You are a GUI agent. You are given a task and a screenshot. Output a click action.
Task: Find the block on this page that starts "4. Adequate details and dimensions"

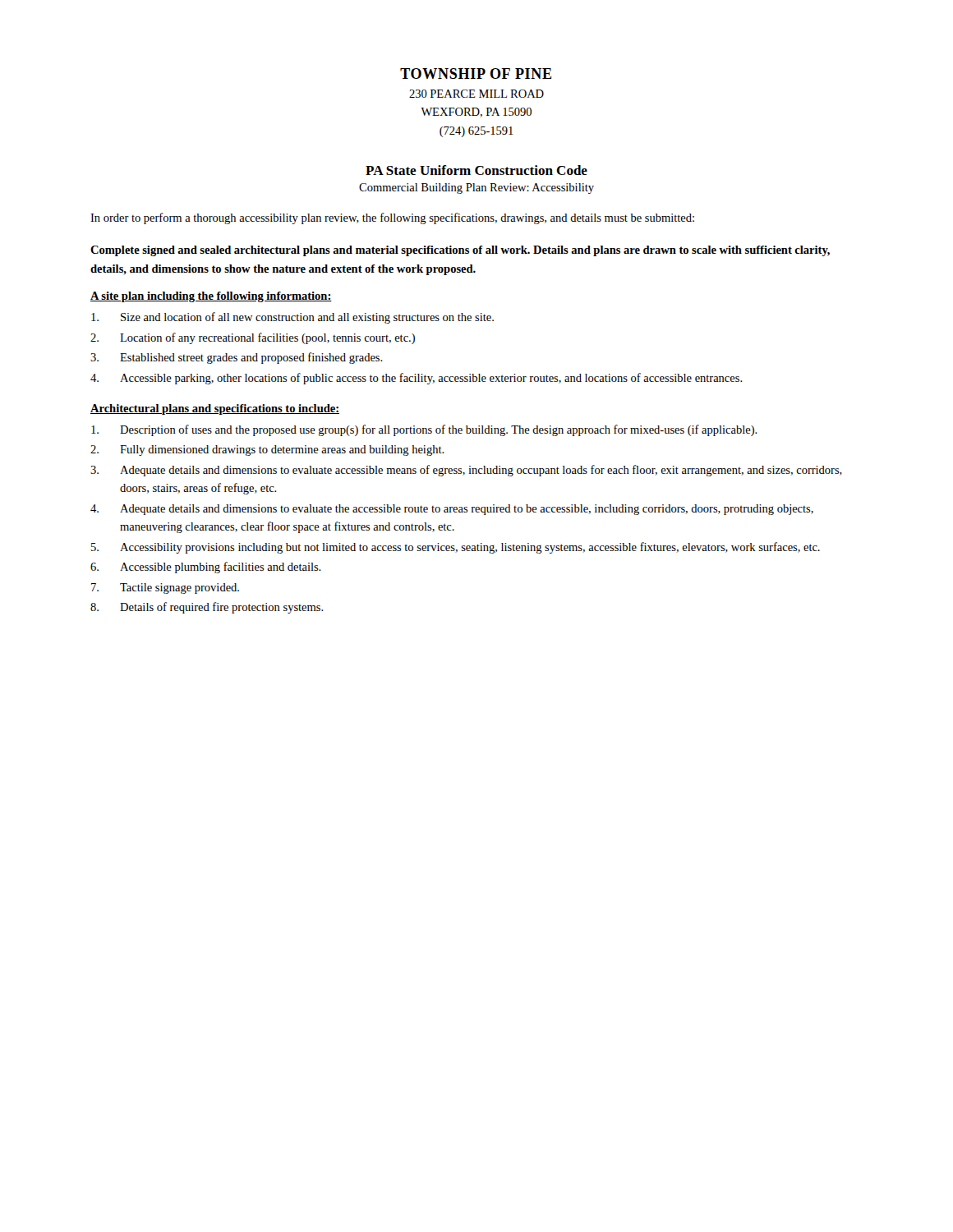click(476, 518)
